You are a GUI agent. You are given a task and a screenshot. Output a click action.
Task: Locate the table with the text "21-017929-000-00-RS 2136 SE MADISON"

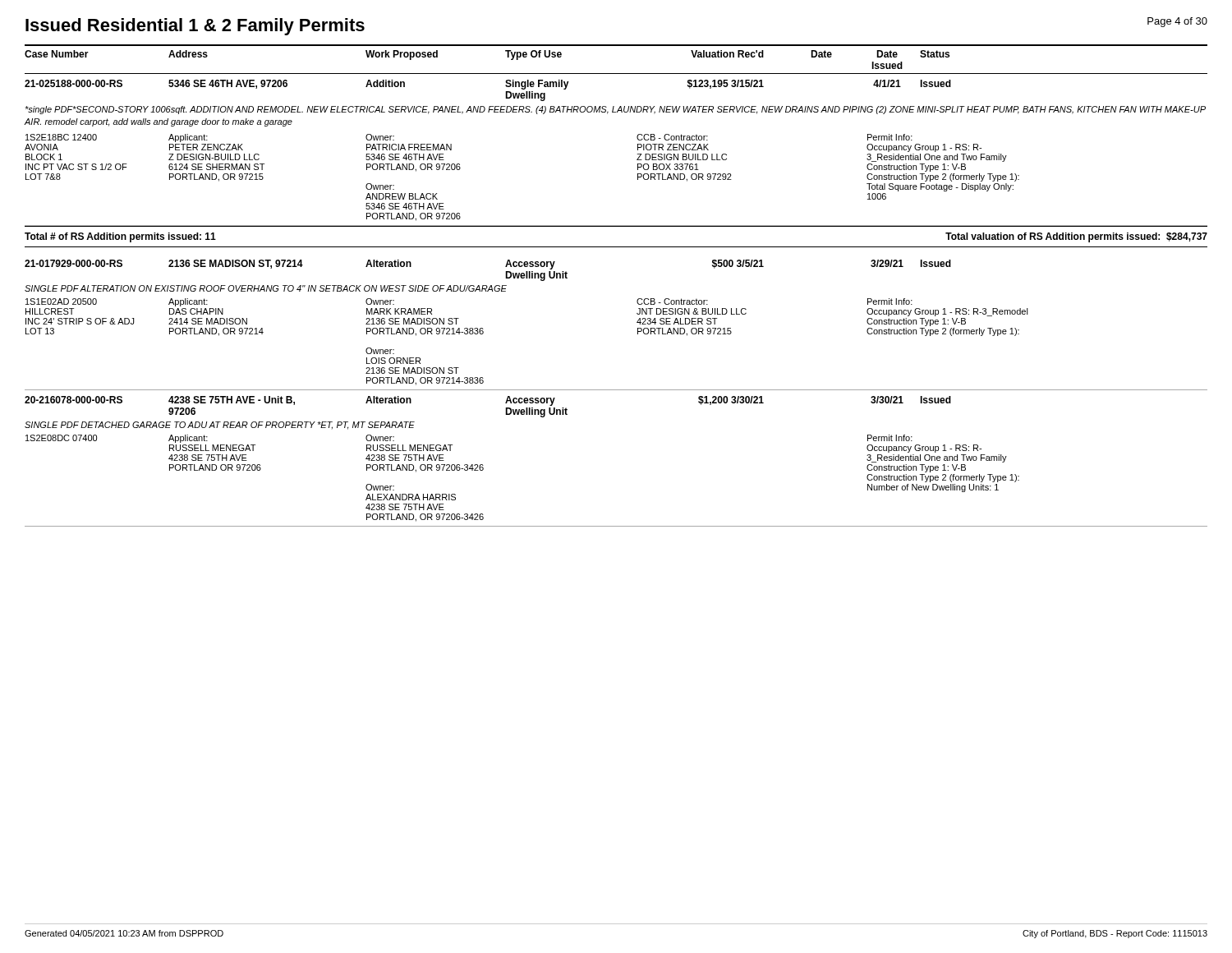(616, 322)
